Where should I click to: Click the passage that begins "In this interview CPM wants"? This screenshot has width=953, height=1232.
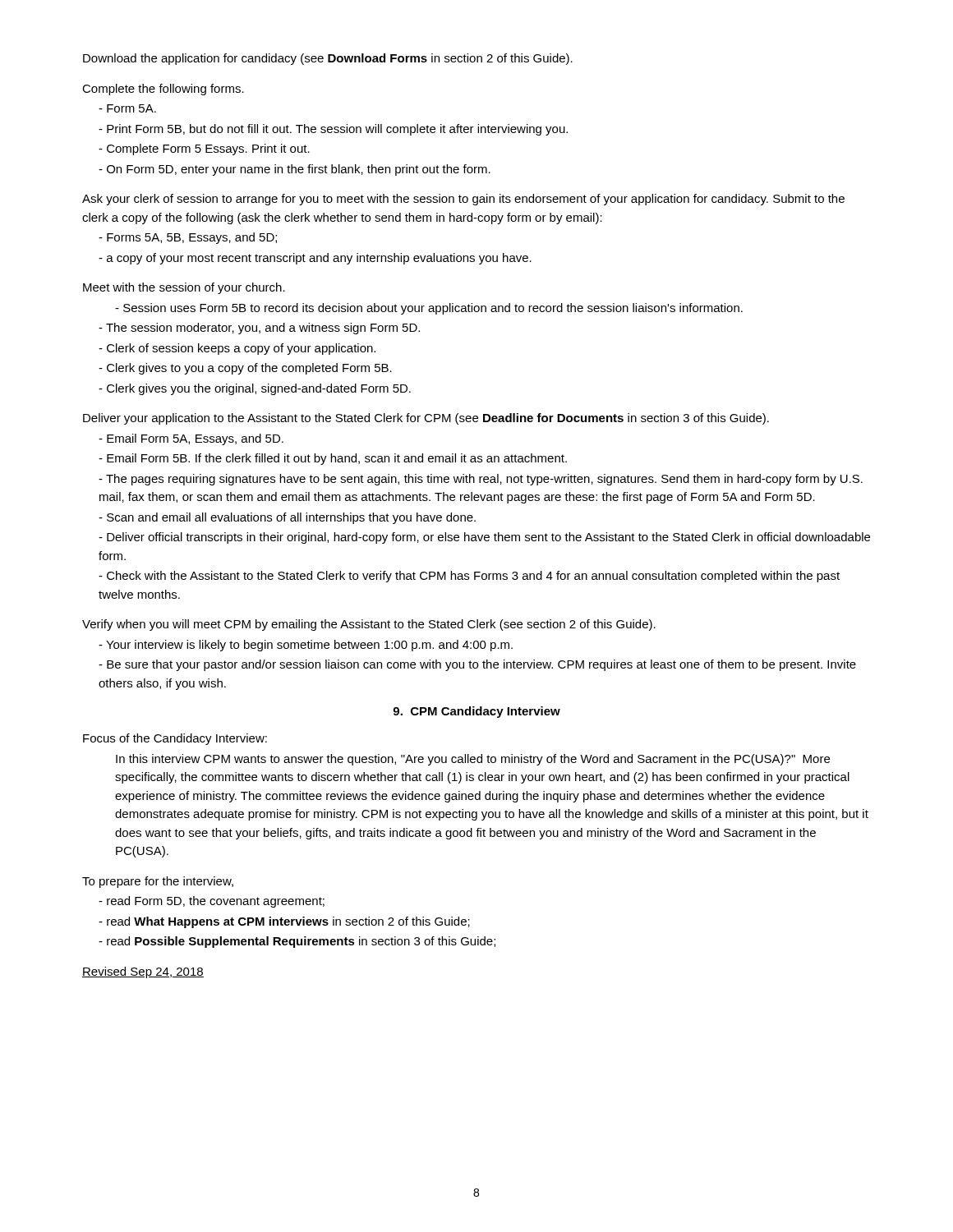492,804
